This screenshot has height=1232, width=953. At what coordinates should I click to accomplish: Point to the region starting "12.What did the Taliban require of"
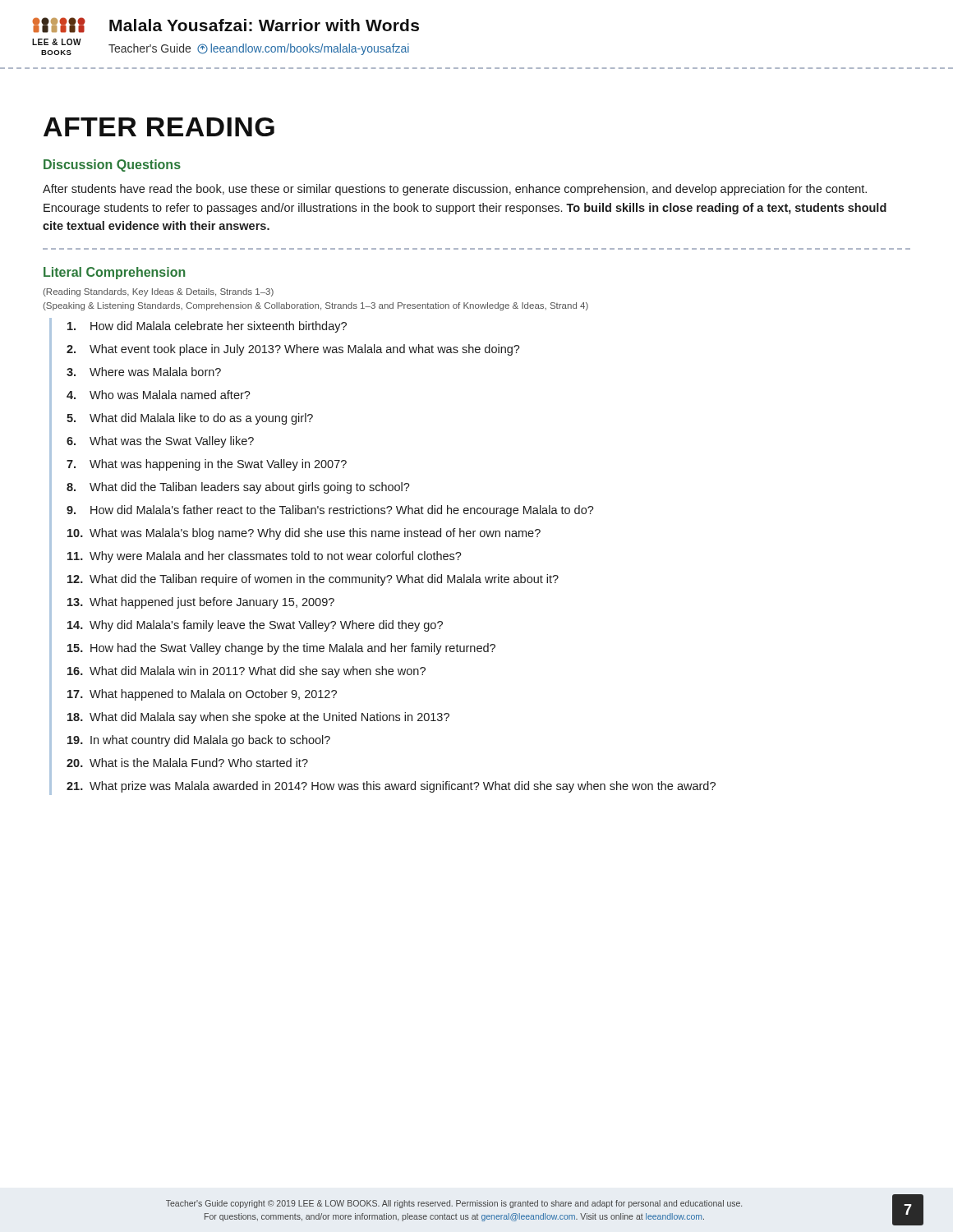313,580
